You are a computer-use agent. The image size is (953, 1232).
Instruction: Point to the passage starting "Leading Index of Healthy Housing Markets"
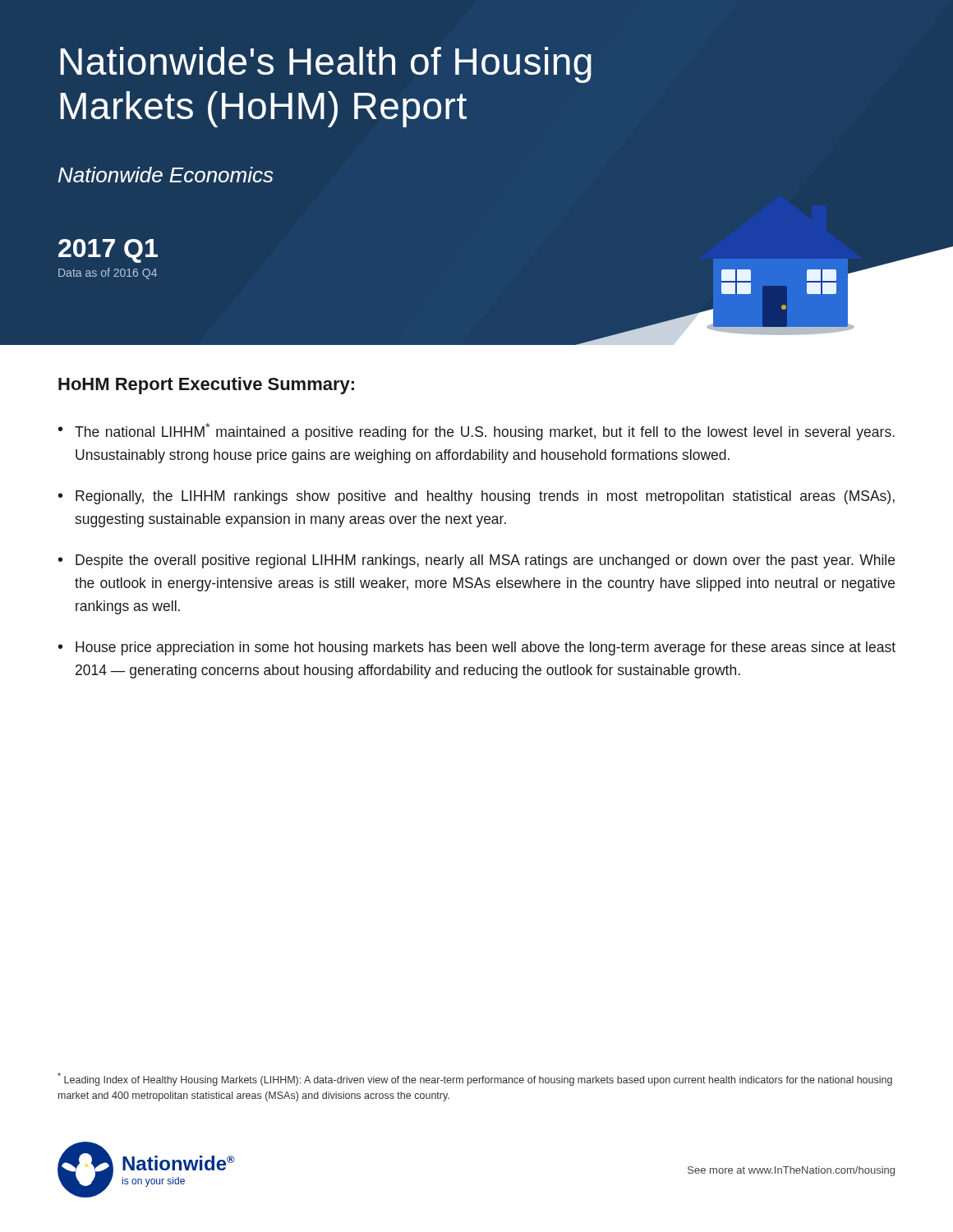476,1087
